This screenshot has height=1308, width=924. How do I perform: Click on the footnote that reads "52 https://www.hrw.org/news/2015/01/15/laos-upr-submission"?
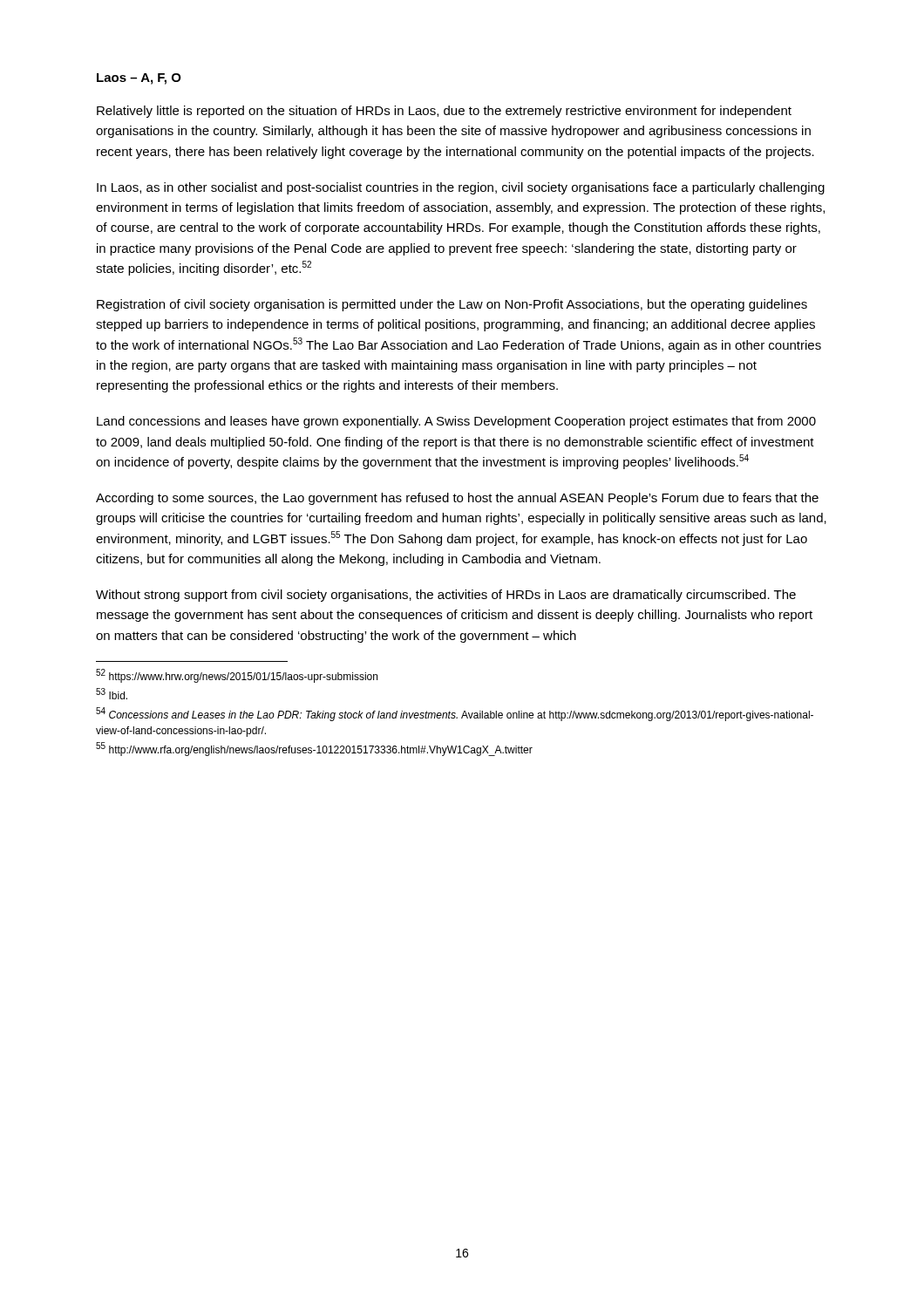[x=237, y=676]
